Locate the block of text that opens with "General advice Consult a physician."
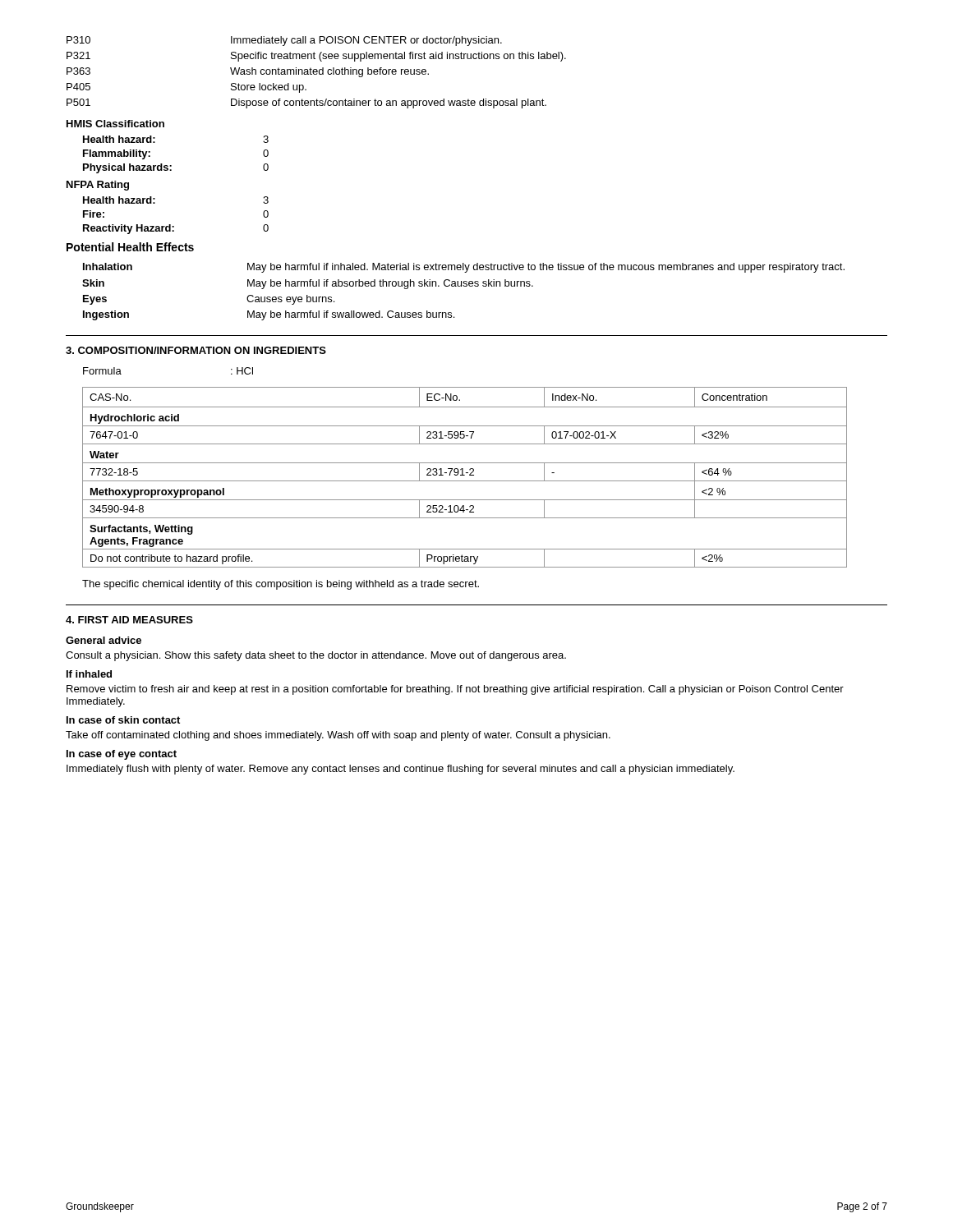This screenshot has width=953, height=1232. (x=476, y=648)
